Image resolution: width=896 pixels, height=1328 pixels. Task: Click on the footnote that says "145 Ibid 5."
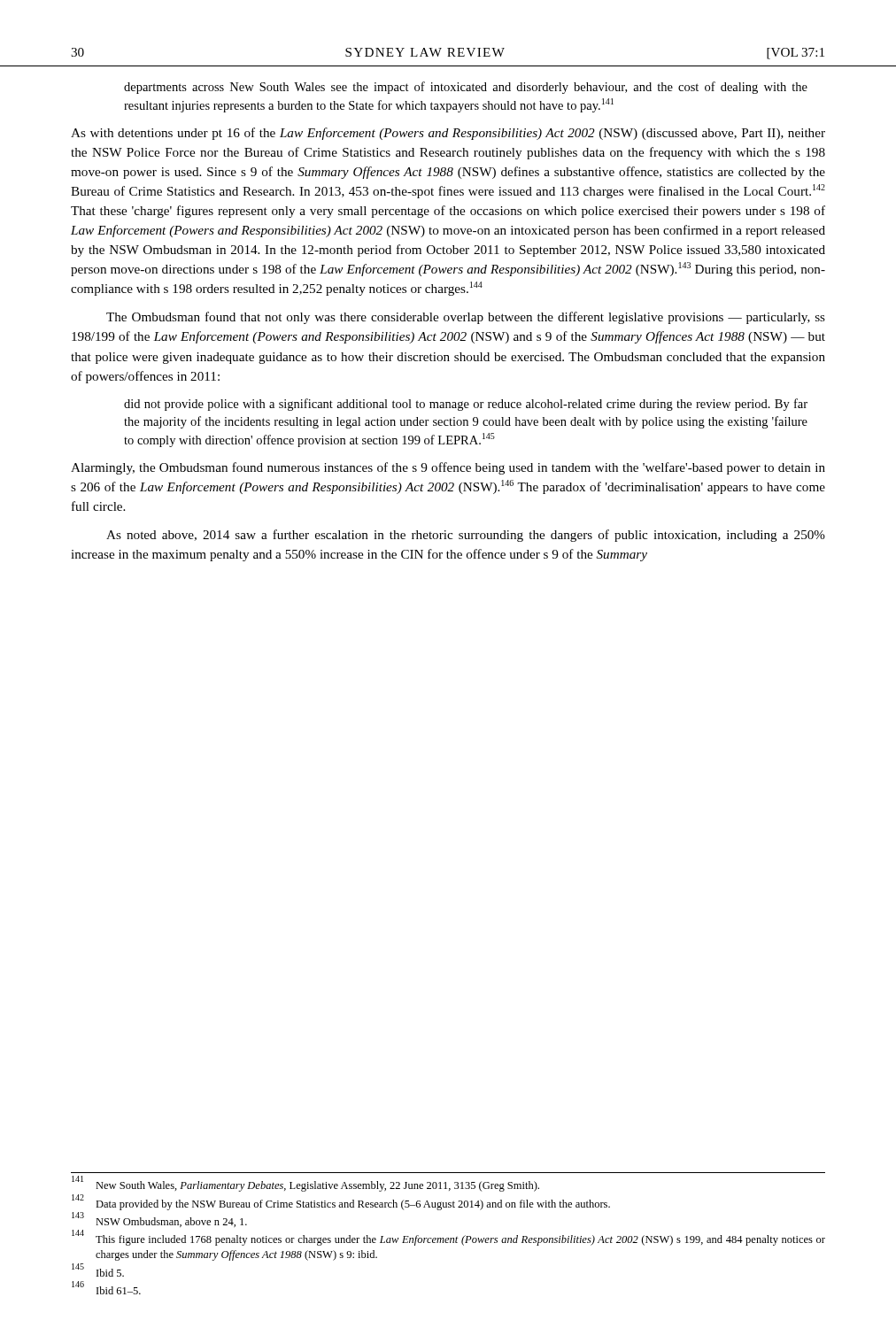click(x=98, y=1271)
